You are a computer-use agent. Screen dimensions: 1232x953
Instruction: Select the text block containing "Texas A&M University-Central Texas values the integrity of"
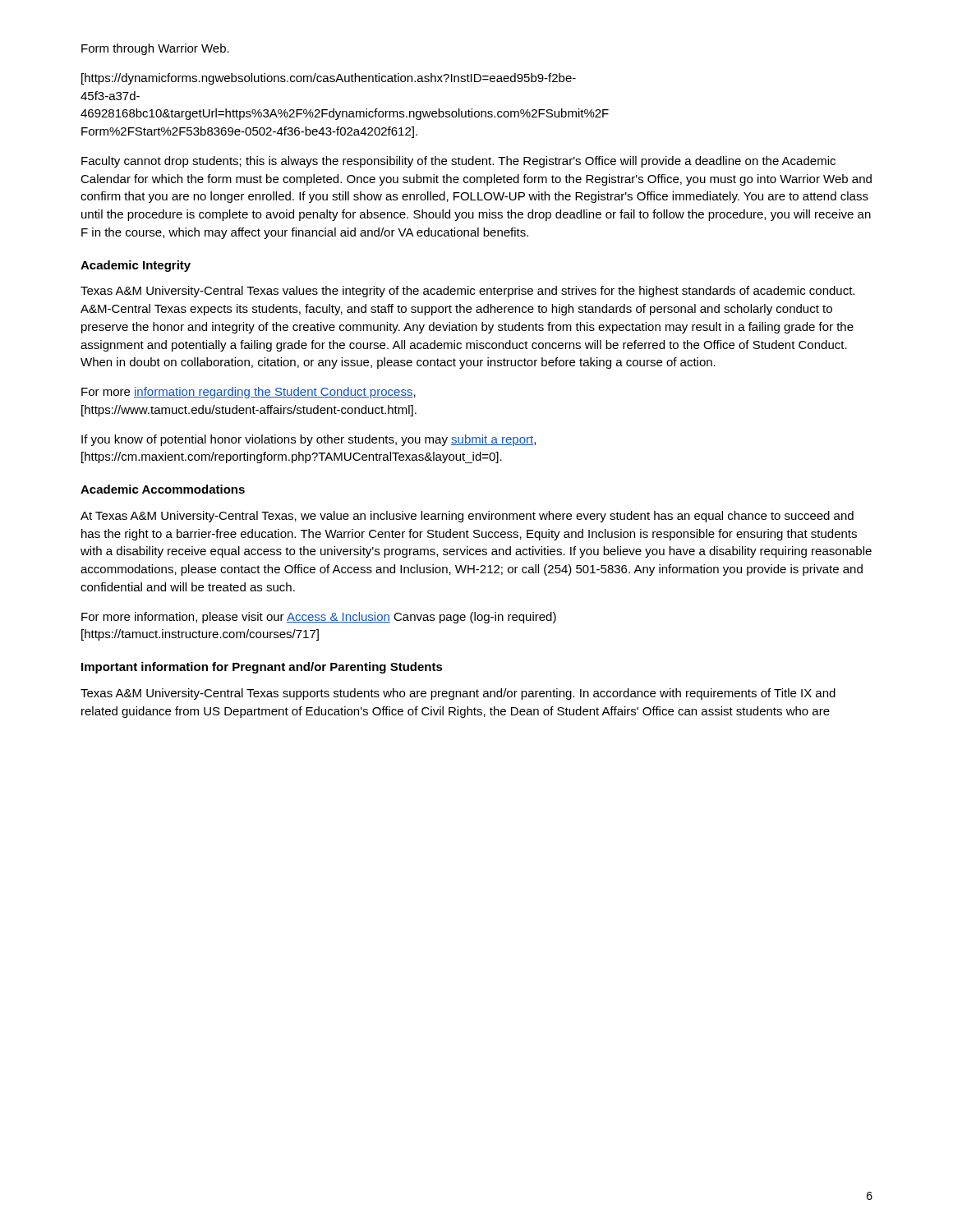coord(476,327)
